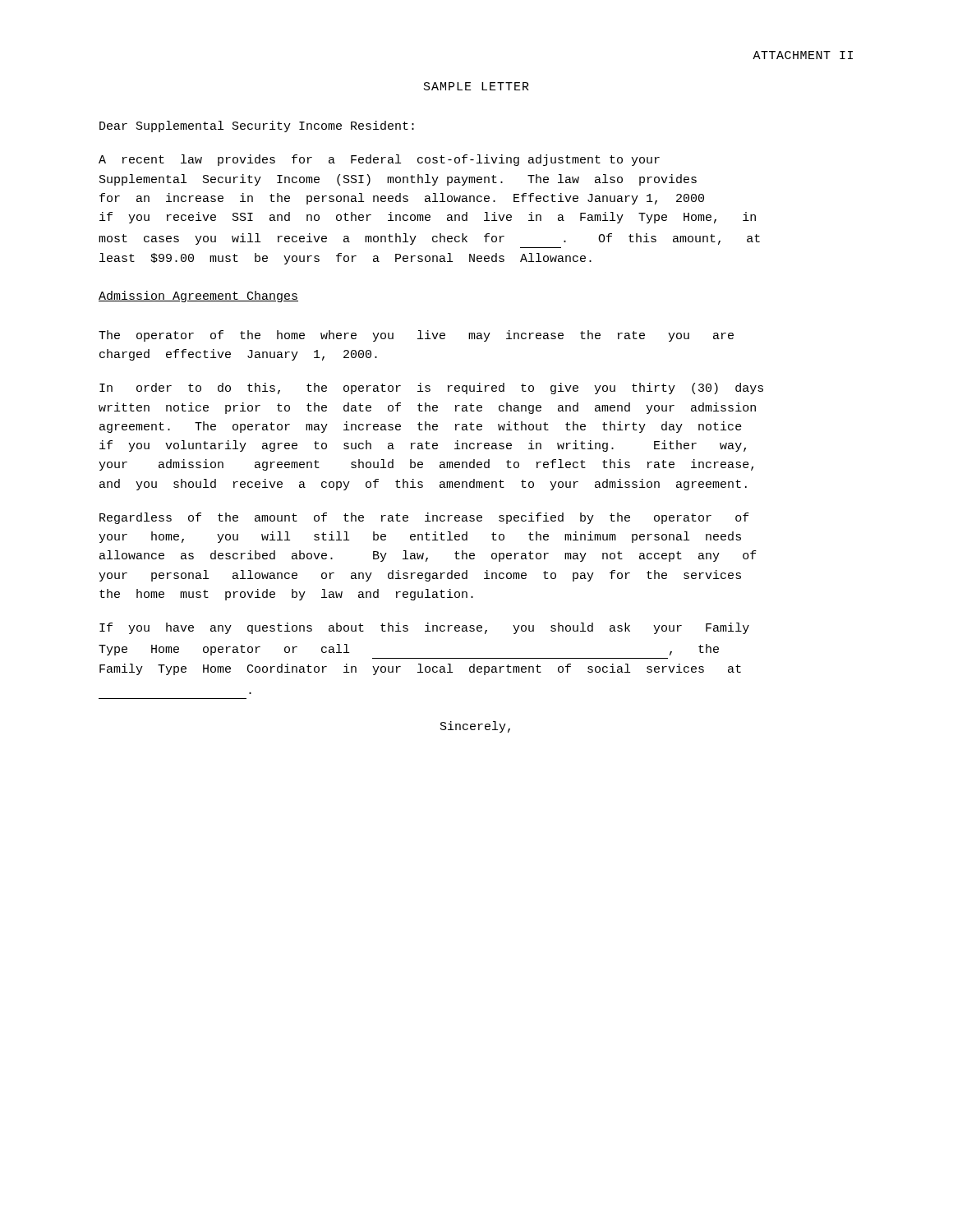Where is the passage that starts "The operator of"?

[417, 346]
